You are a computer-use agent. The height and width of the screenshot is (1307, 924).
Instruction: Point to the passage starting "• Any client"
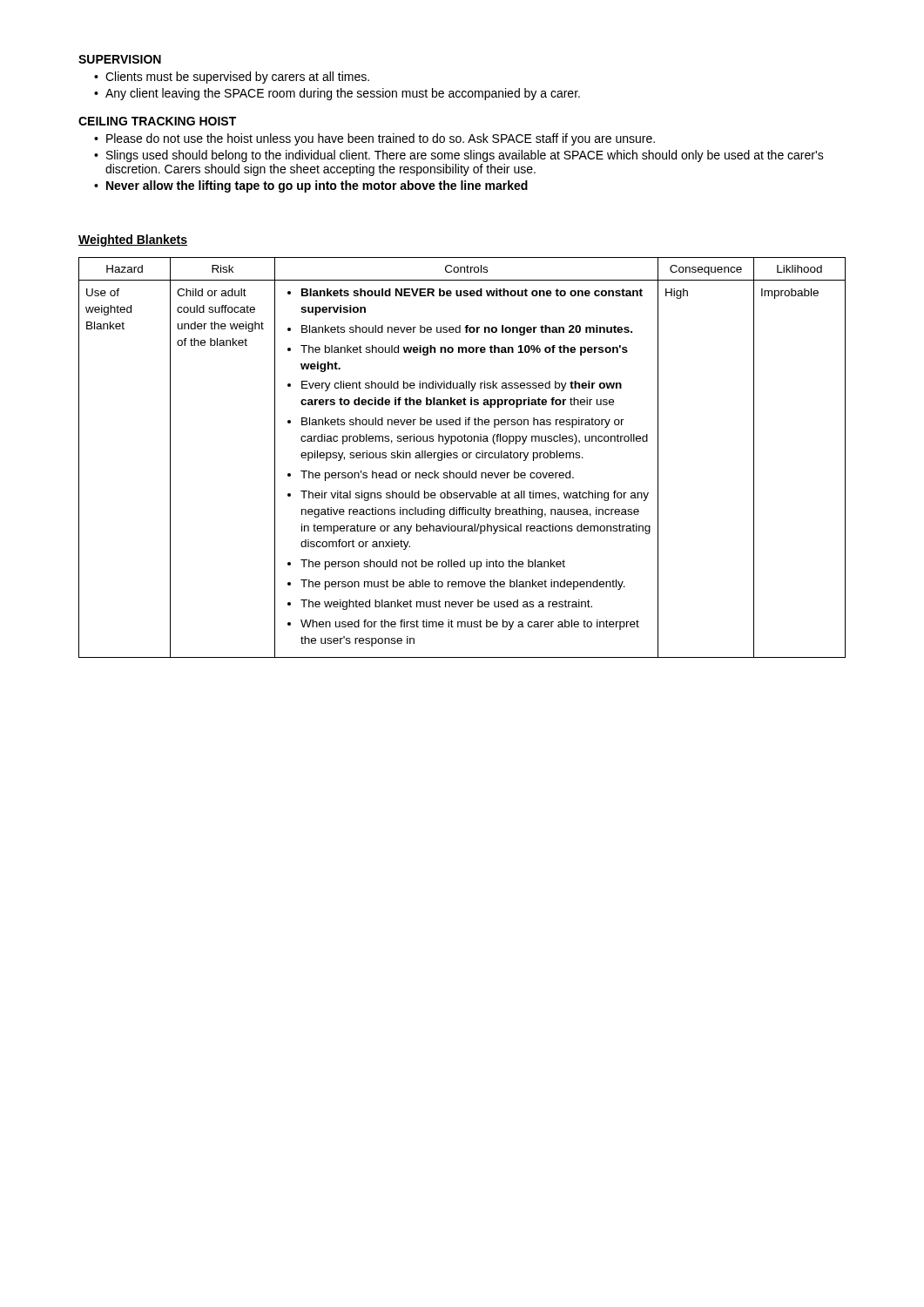click(337, 93)
